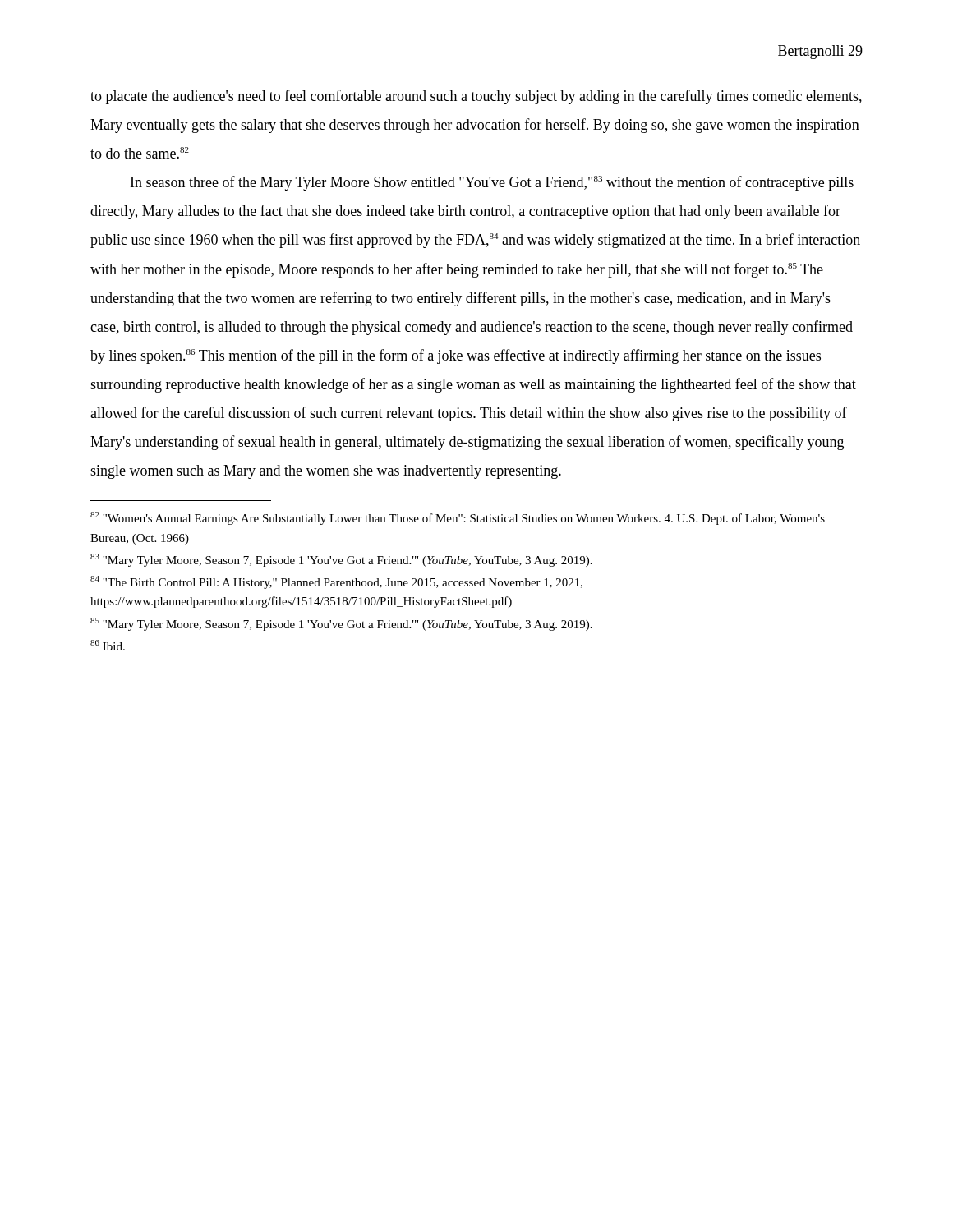Find the block on this page that starts "85 "Mary Tyler Moore, Season 7, Episode 1"
Image resolution: width=953 pixels, height=1232 pixels.
click(342, 623)
